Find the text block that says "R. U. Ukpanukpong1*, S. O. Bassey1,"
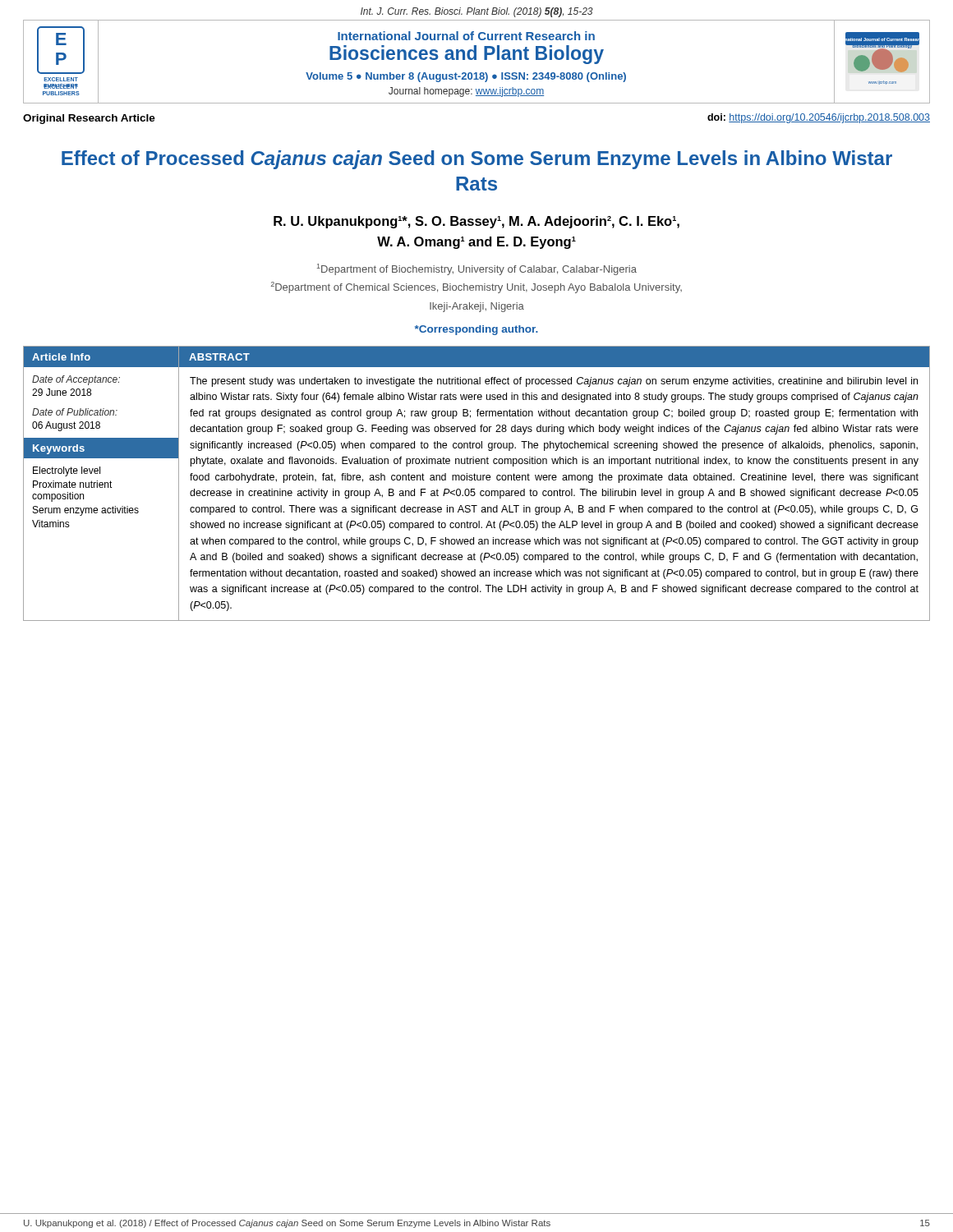Viewport: 953px width, 1232px height. click(476, 231)
